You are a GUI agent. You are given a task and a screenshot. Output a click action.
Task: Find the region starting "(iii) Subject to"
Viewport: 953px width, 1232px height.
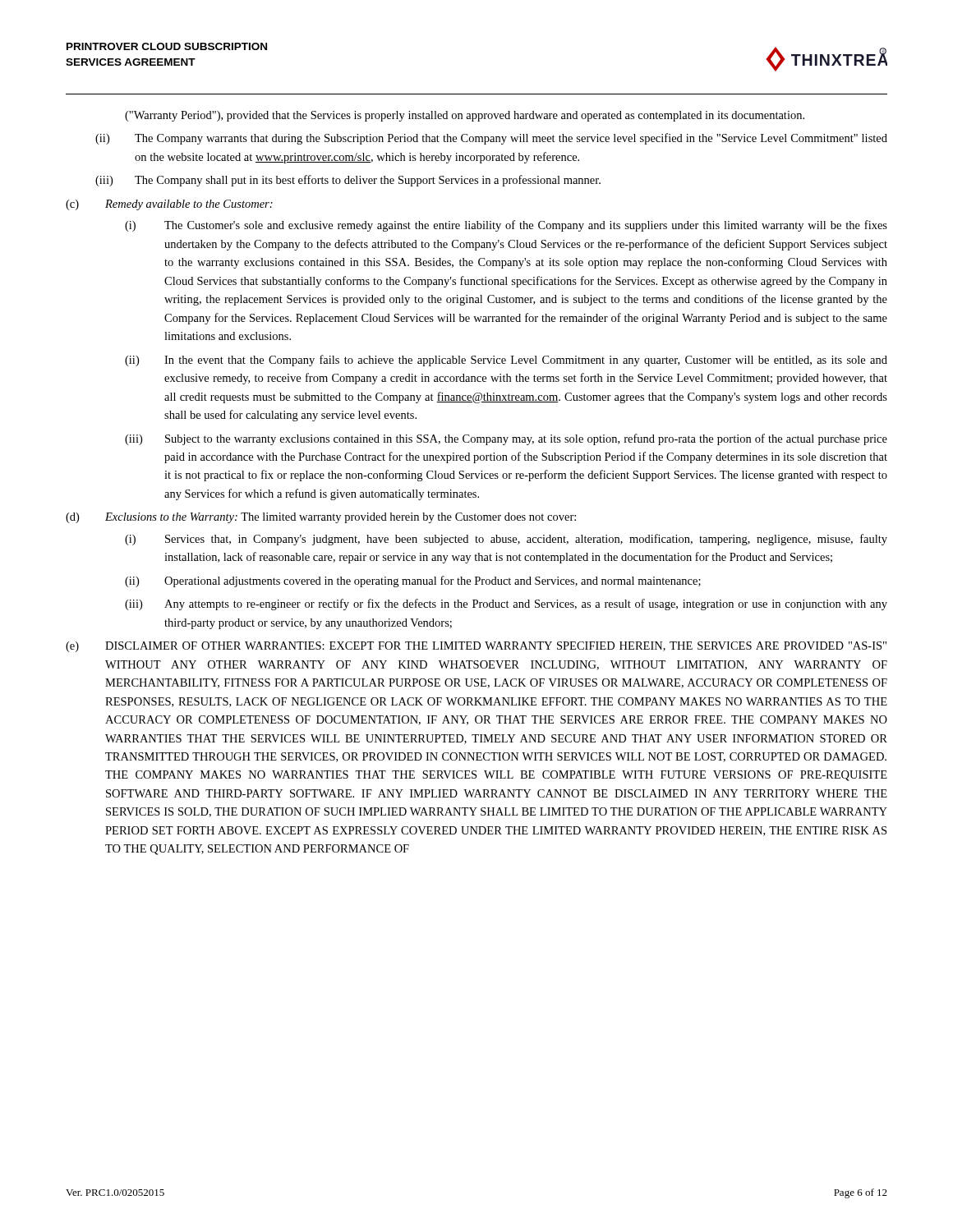click(506, 466)
